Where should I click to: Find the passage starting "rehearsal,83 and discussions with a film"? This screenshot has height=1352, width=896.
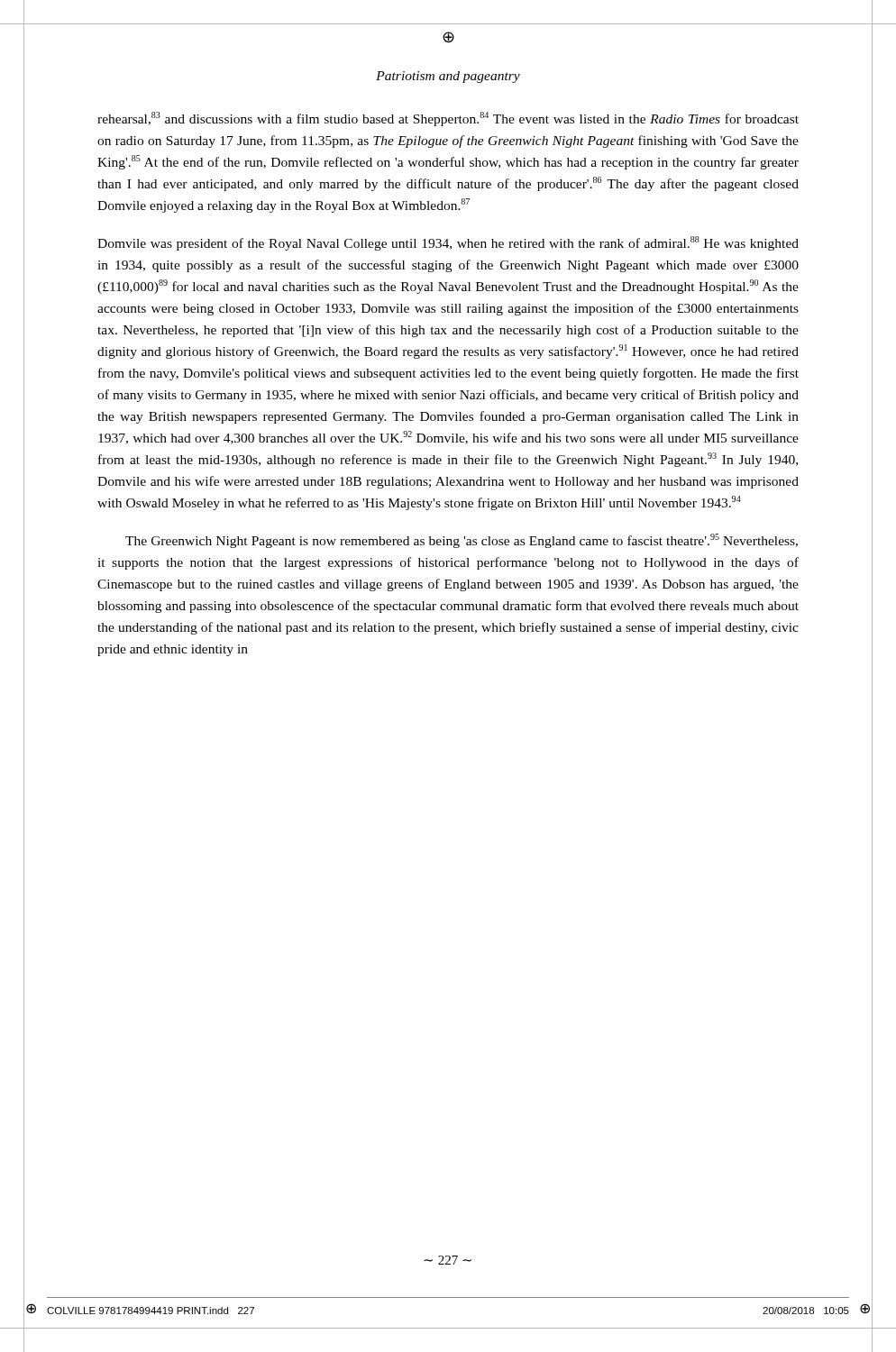click(x=448, y=161)
